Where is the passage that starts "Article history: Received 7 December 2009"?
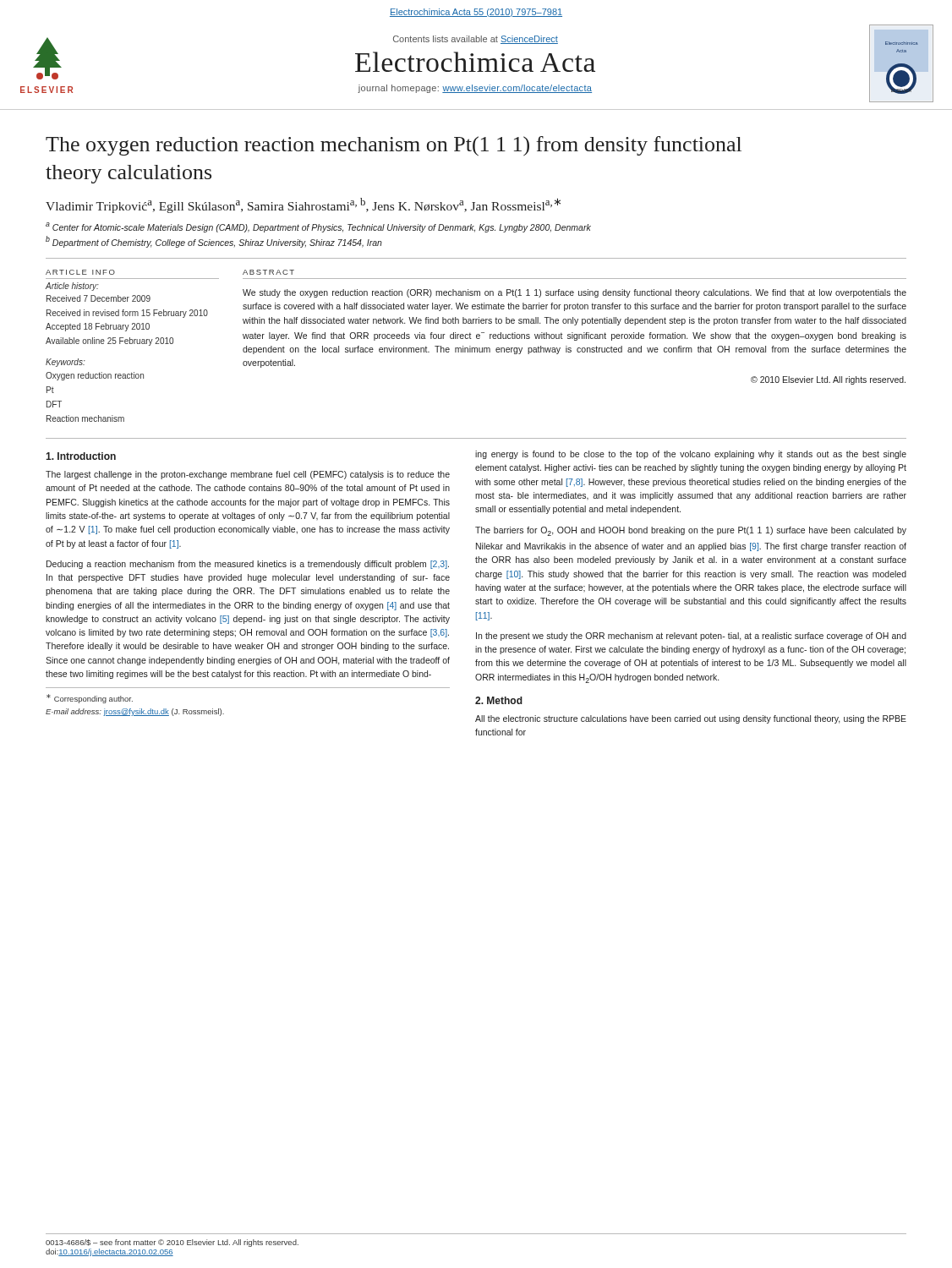 [132, 315]
